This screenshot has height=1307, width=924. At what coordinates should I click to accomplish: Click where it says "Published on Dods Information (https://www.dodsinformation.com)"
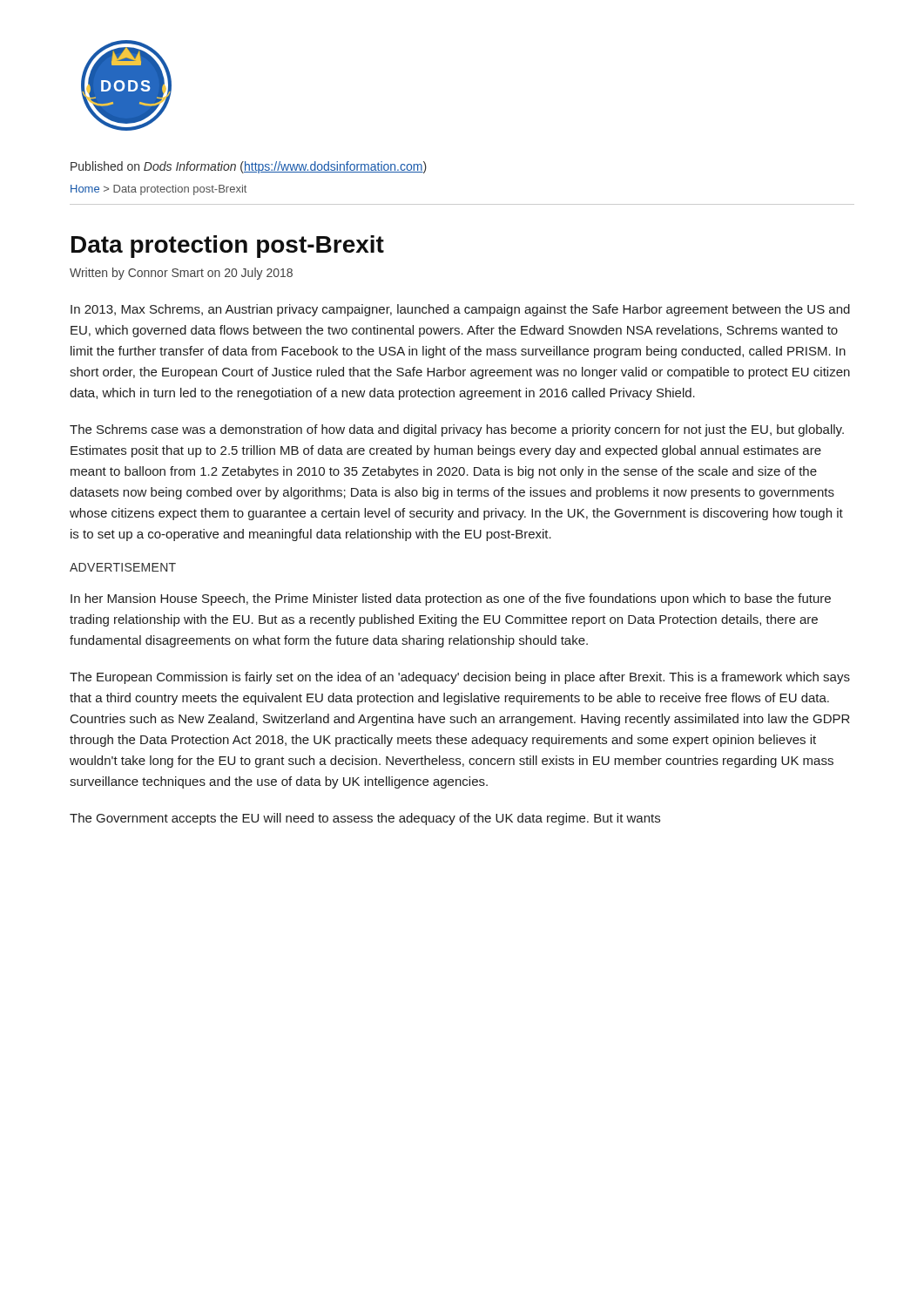(x=248, y=166)
